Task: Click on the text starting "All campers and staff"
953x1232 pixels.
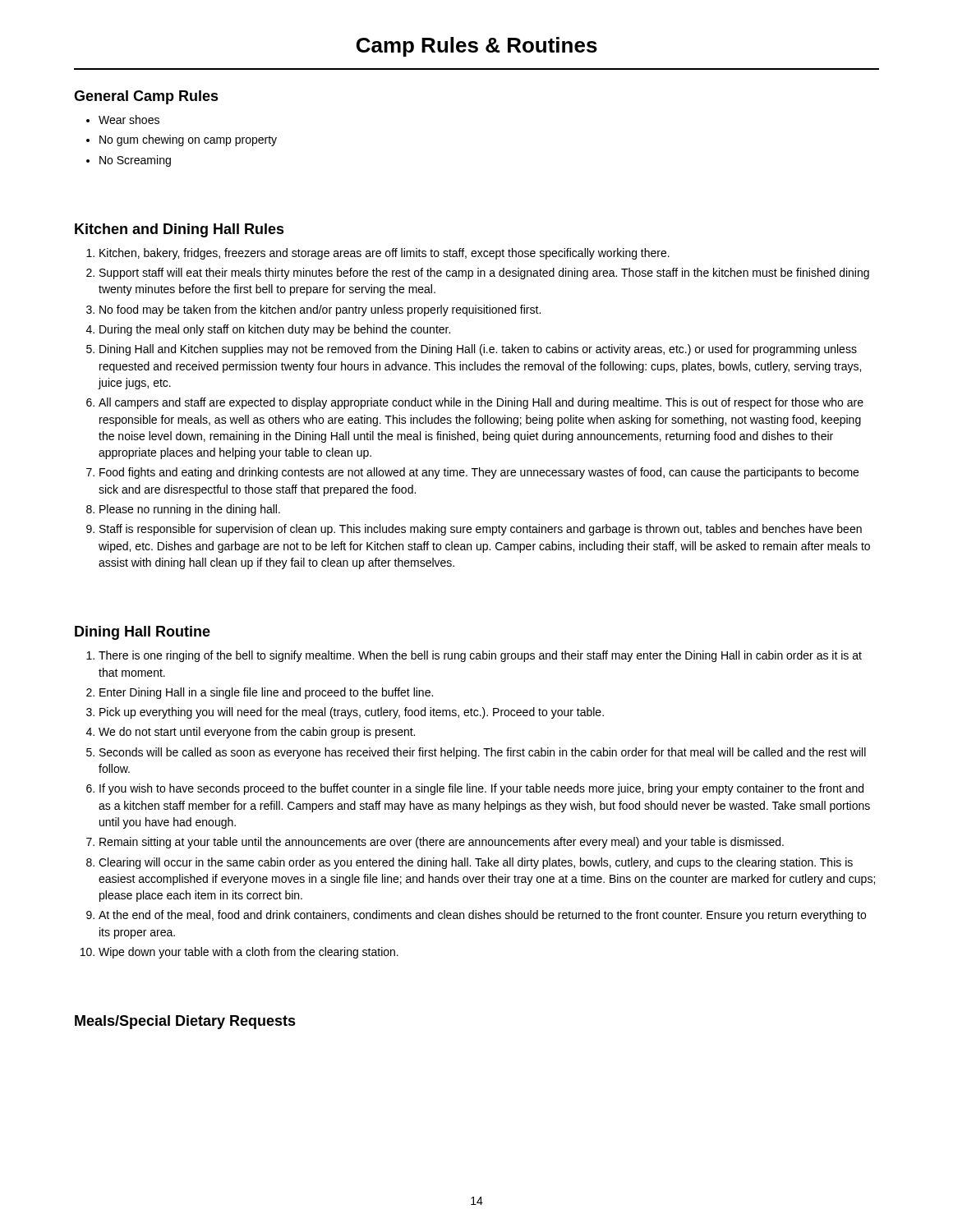Action: [481, 428]
